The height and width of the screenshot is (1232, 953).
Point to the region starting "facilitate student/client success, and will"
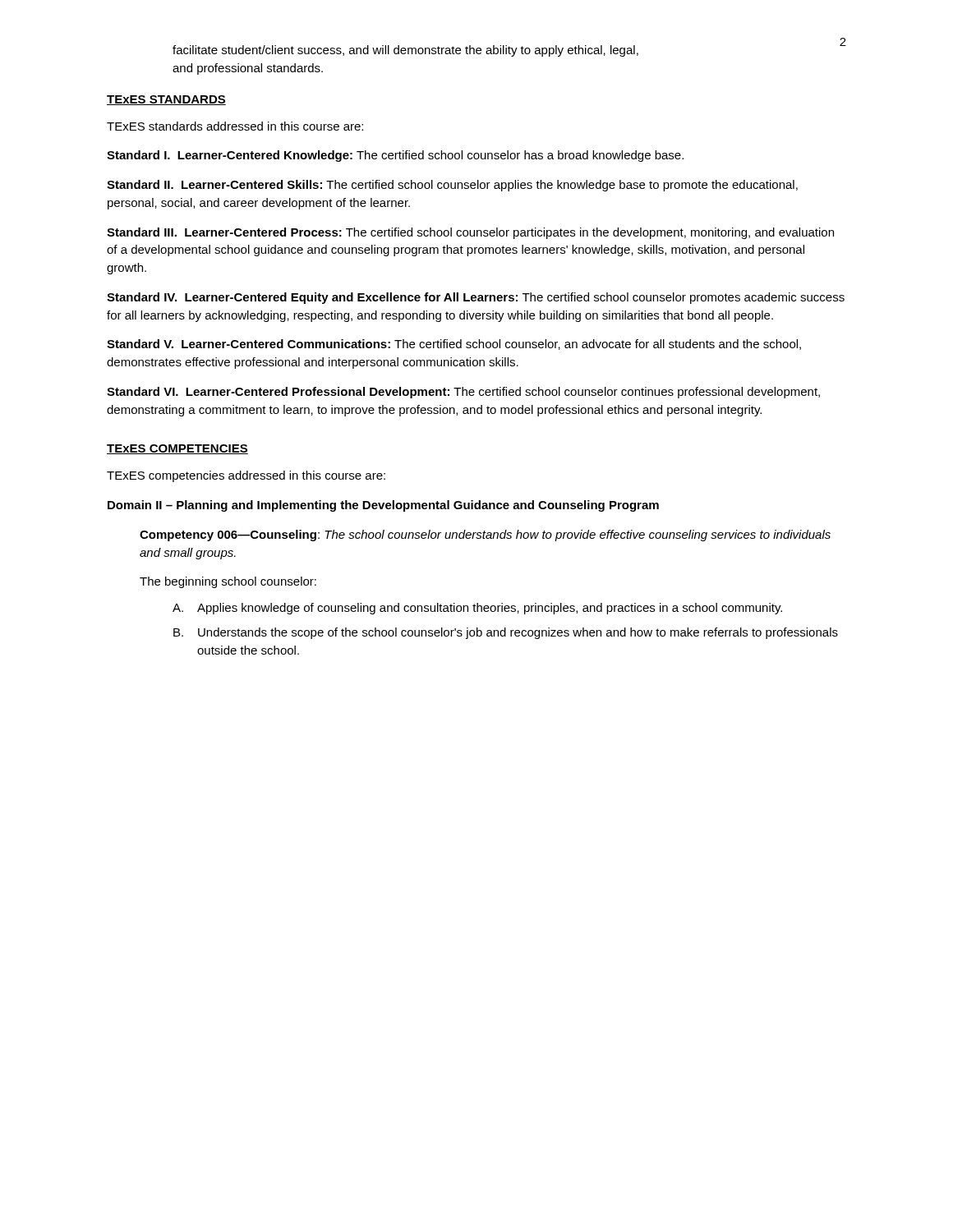[406, 59]
